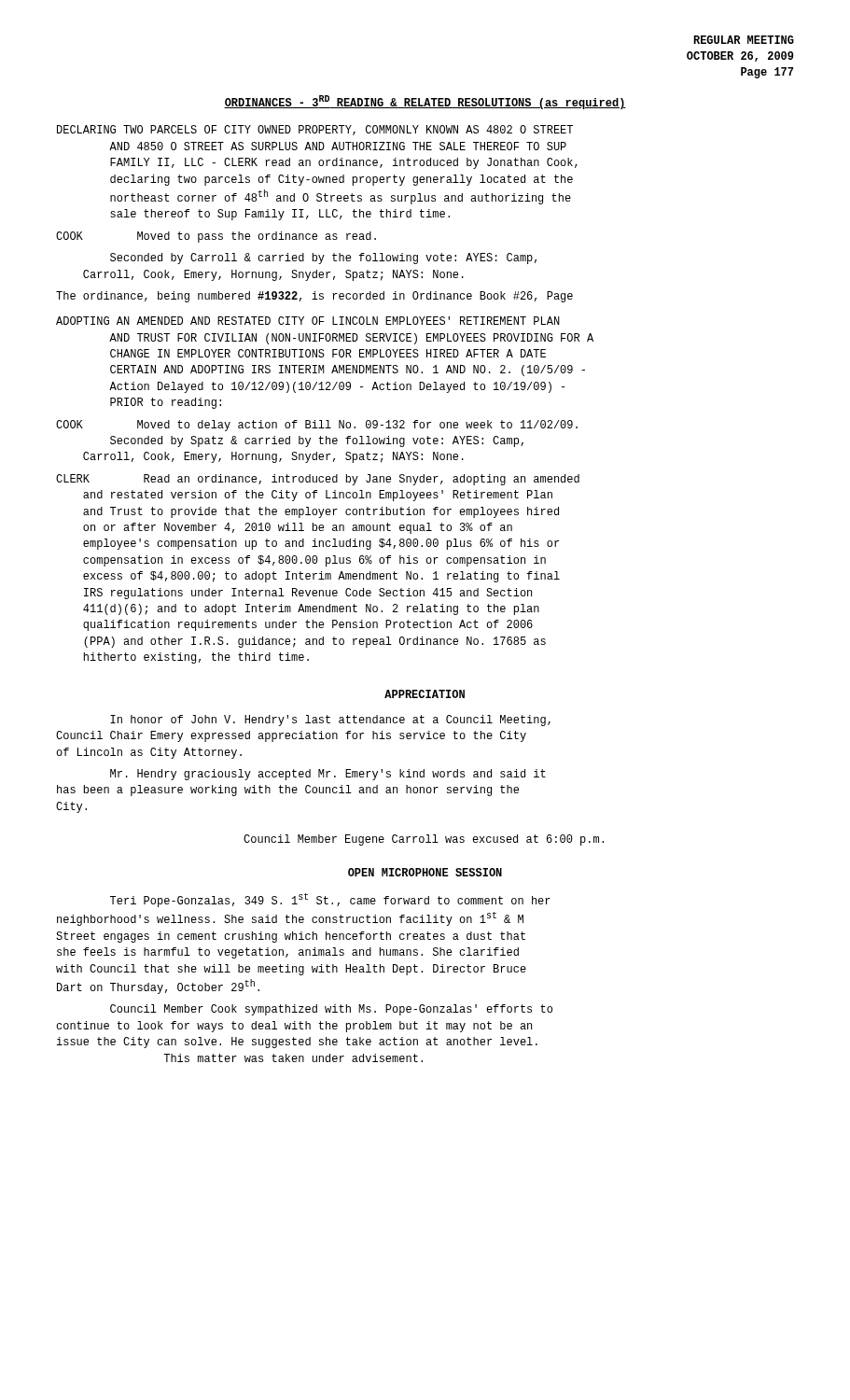This screenshot has width=850, height=1400.
Task: Locate the region starting "ADOPTING AN AMENDED AND RESTATED CITY"
Action: point(425,491)
